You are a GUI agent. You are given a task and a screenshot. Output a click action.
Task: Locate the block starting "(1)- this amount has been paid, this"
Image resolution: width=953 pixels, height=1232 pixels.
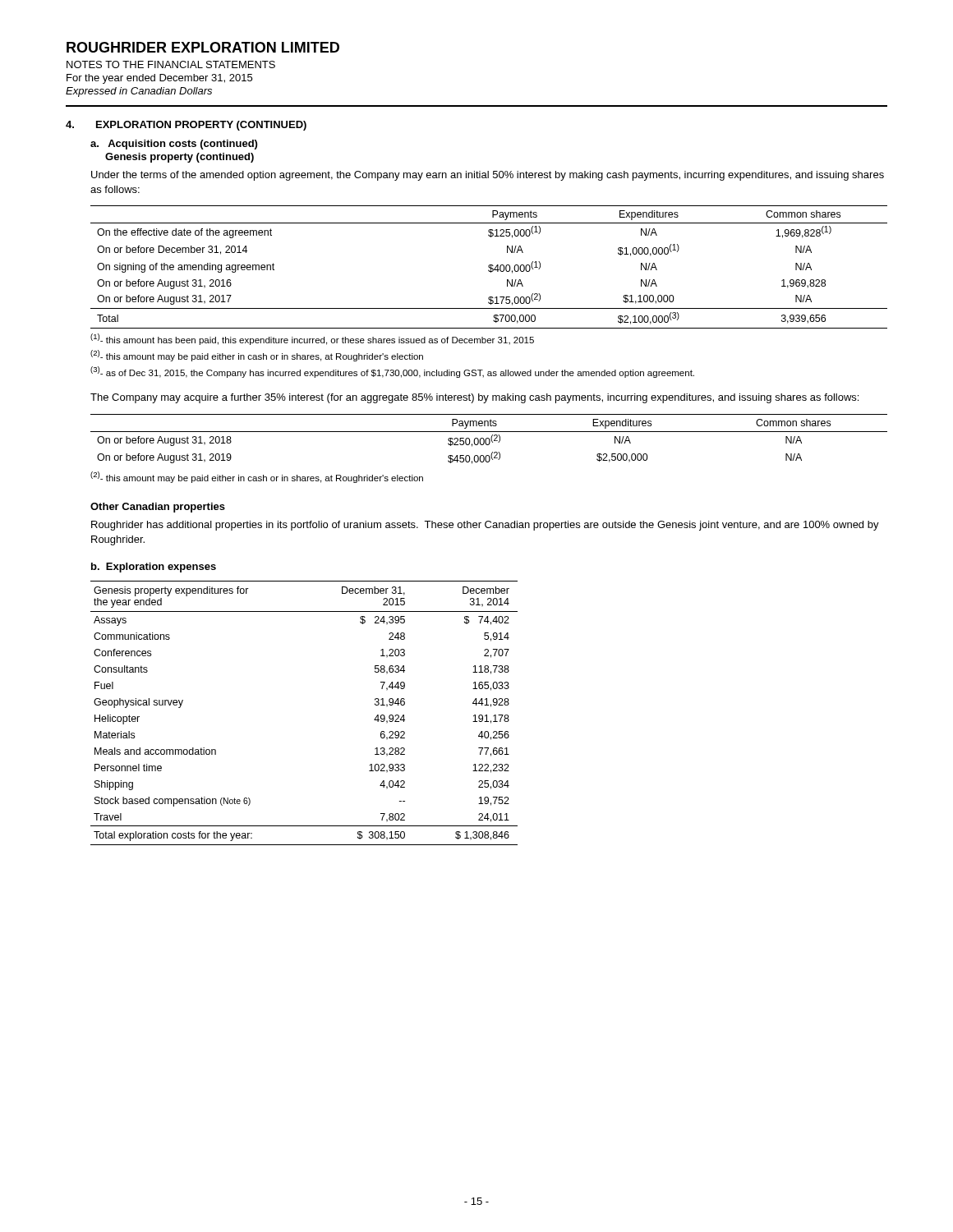(393, 355)
